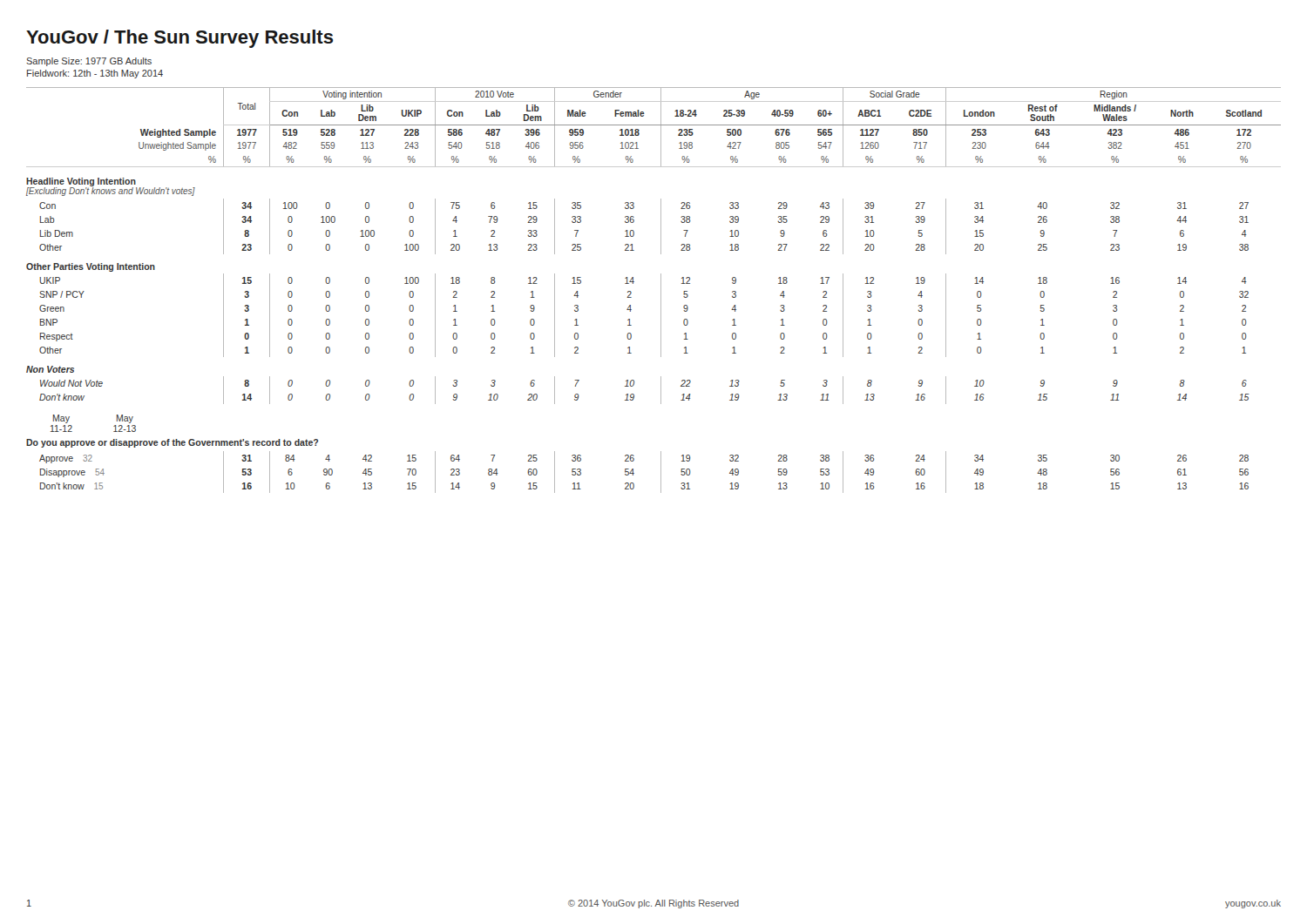Select the title that reads "YouGov / The Sun Survey Results"
Image resolution: width=1307 pixels, height=924 pixels.
(180, 37)
